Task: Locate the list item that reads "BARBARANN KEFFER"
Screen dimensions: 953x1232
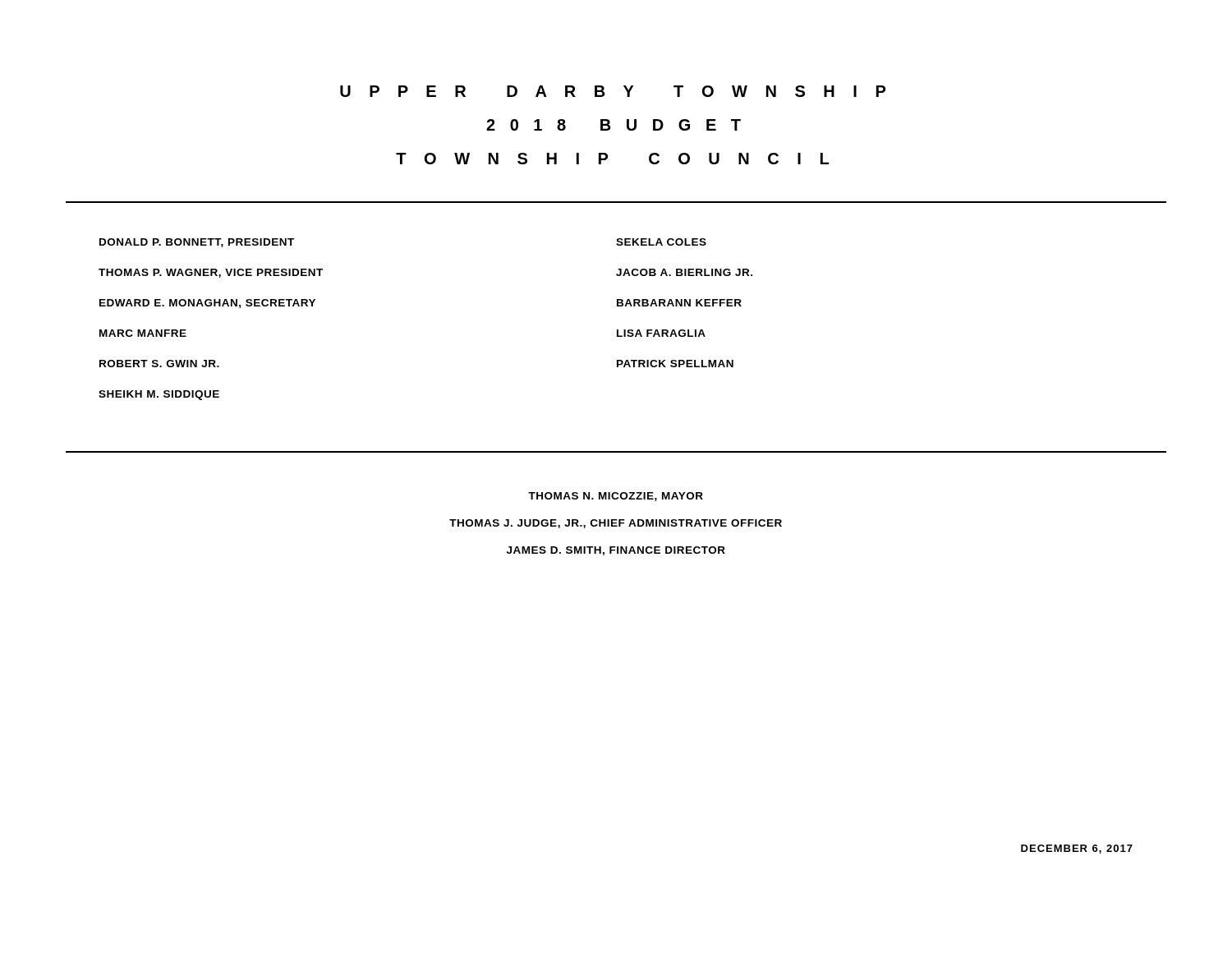Action: pyautogui.click(x=679, y=303)
